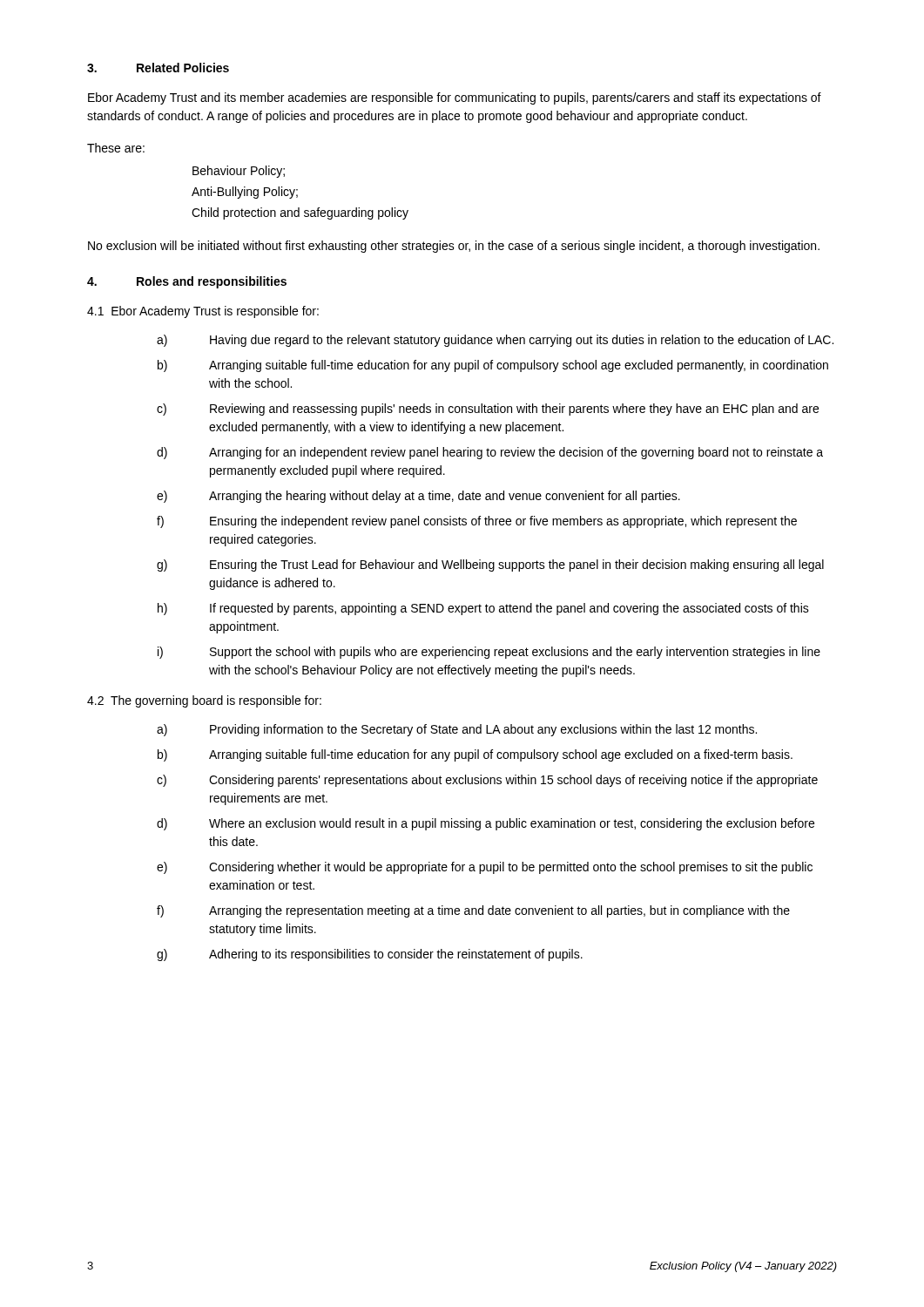
Task: Find the section header that reads "4. Roles and"
Action: pos(187,282)
